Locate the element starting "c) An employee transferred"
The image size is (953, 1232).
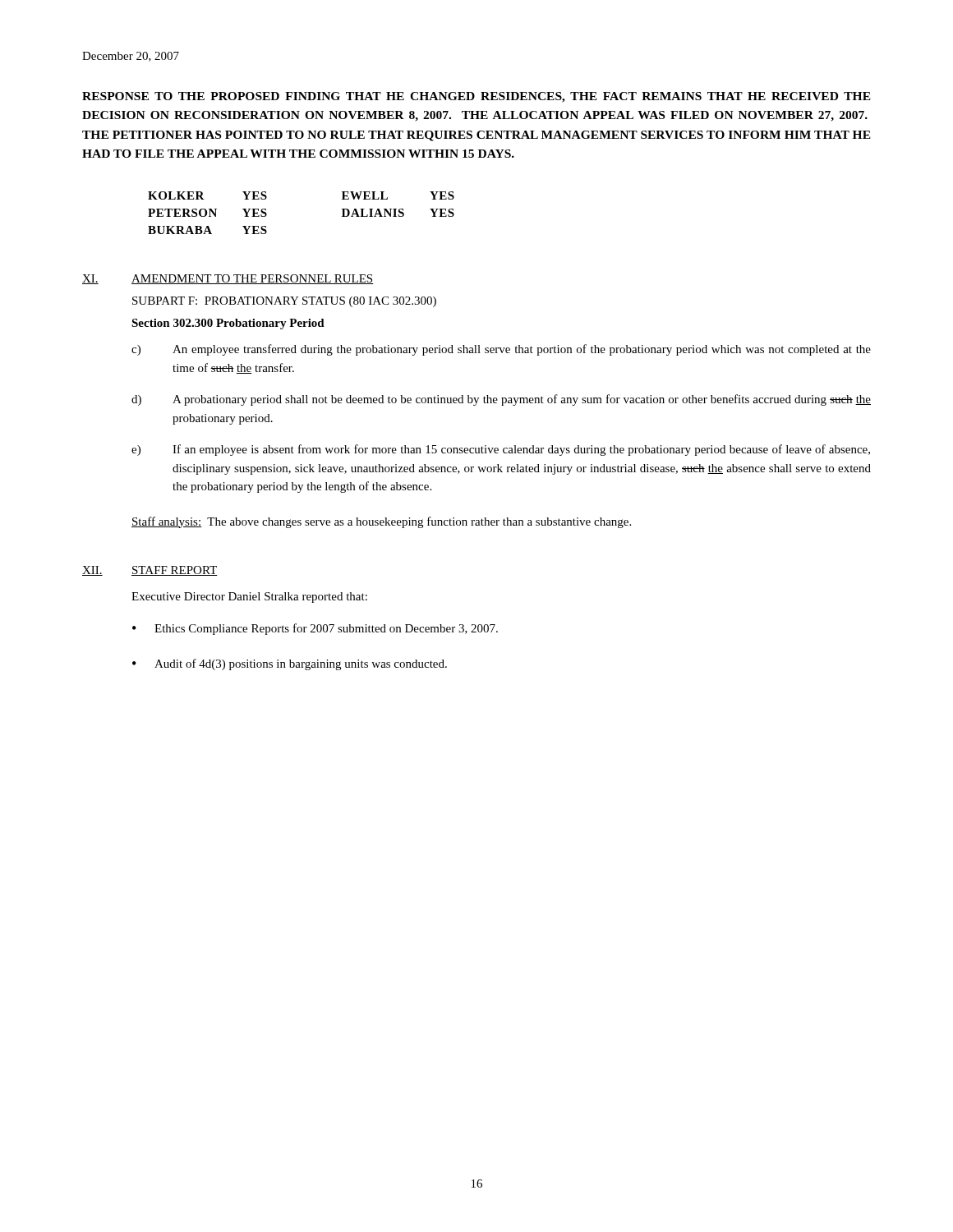(501, 359)
